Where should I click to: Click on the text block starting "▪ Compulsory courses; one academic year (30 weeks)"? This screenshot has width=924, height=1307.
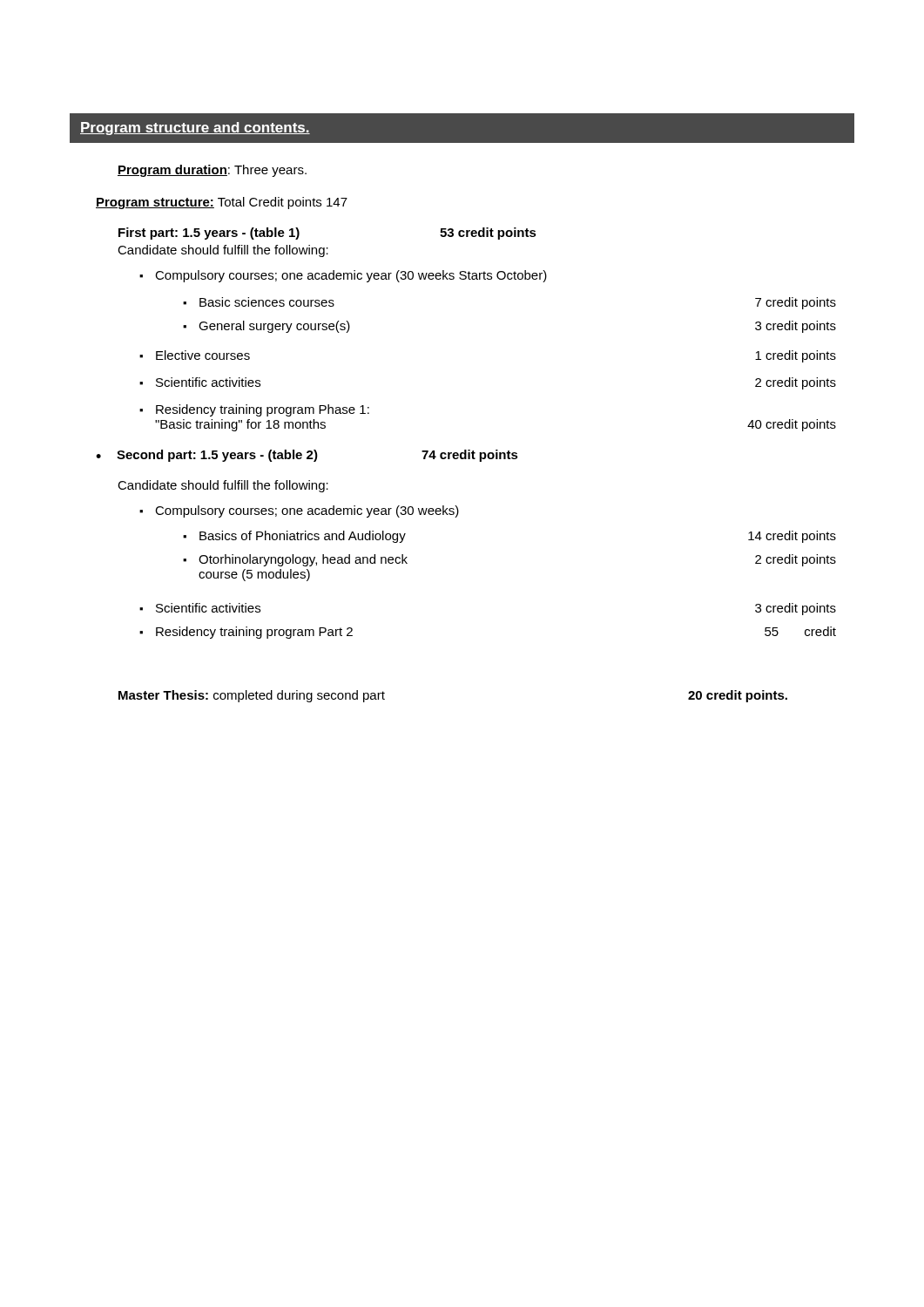299,511
